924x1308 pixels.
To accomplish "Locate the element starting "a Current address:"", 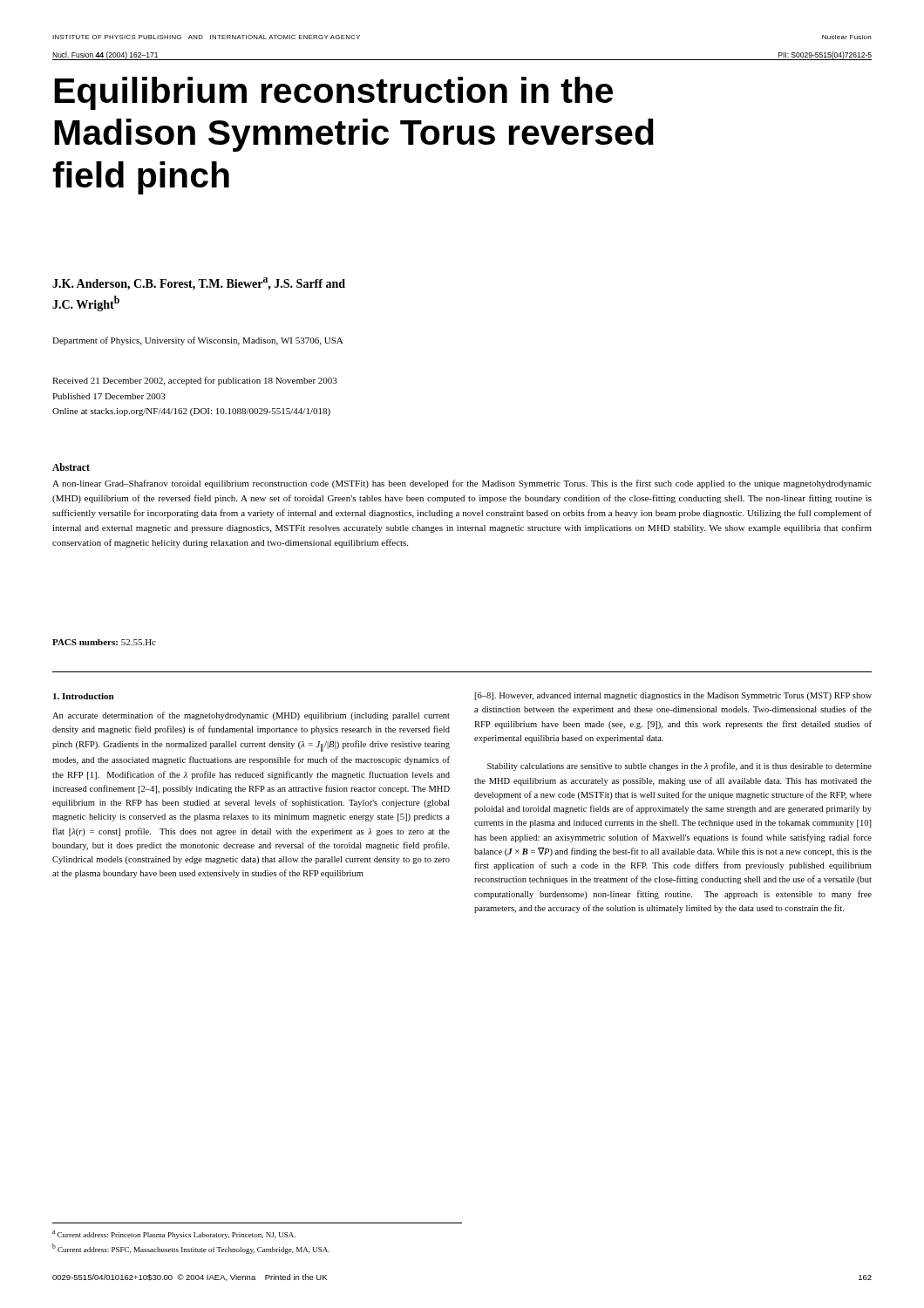I will click(x=191, y=1241).
